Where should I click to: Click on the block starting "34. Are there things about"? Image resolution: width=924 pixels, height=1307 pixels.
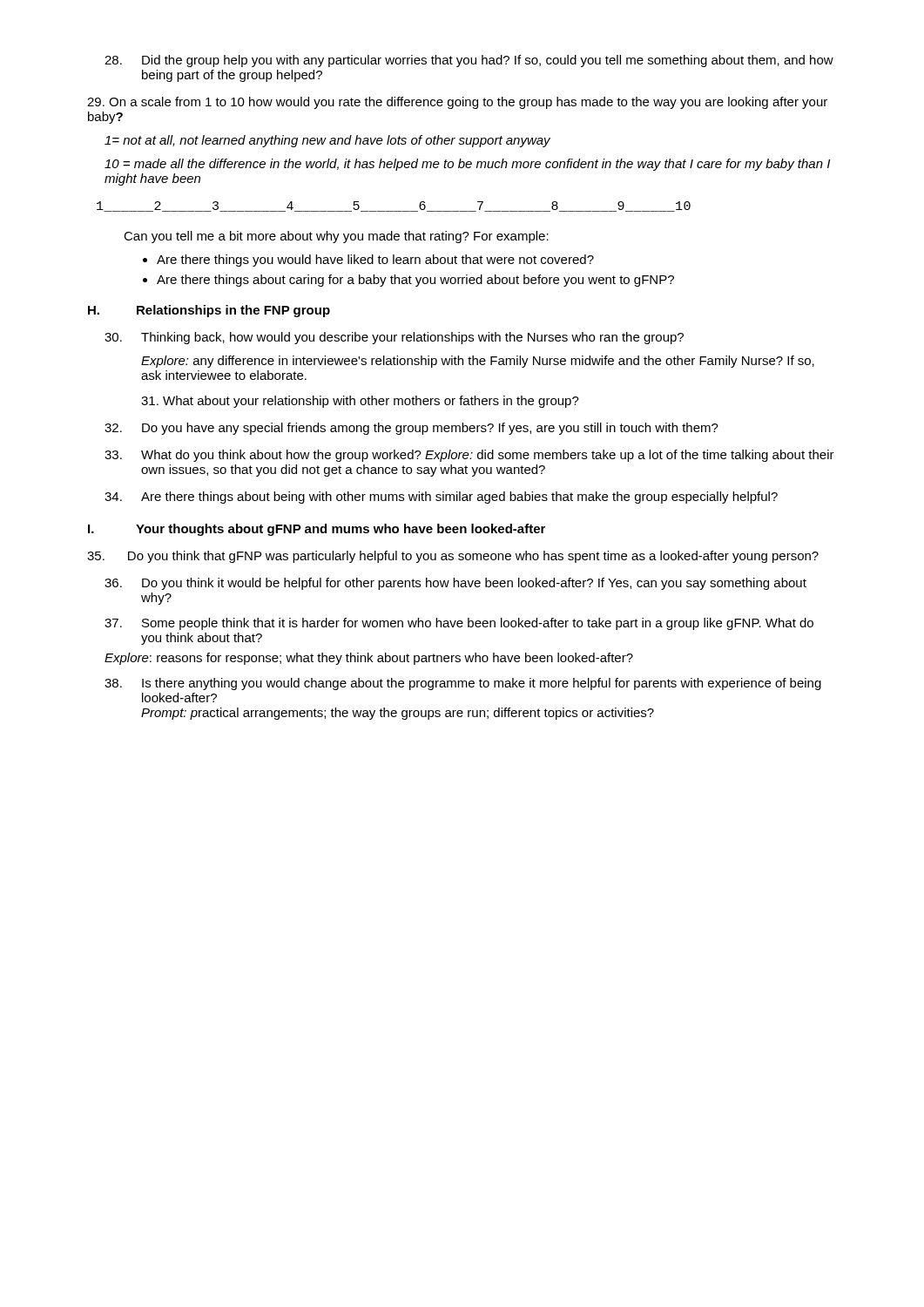(441, 496)
